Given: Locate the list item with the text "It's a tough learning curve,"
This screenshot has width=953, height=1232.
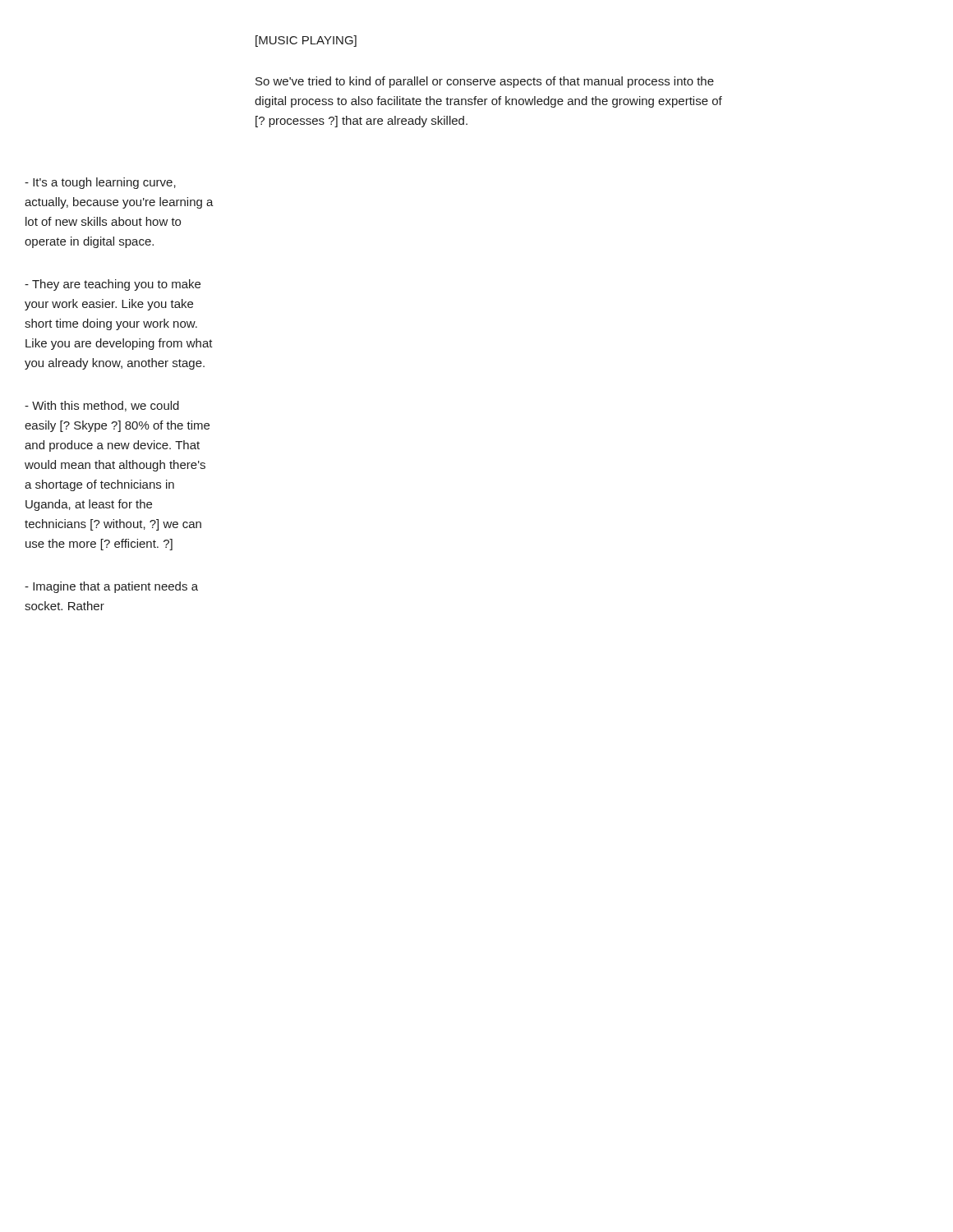Looking at the screenshot, I should (119, 211).
